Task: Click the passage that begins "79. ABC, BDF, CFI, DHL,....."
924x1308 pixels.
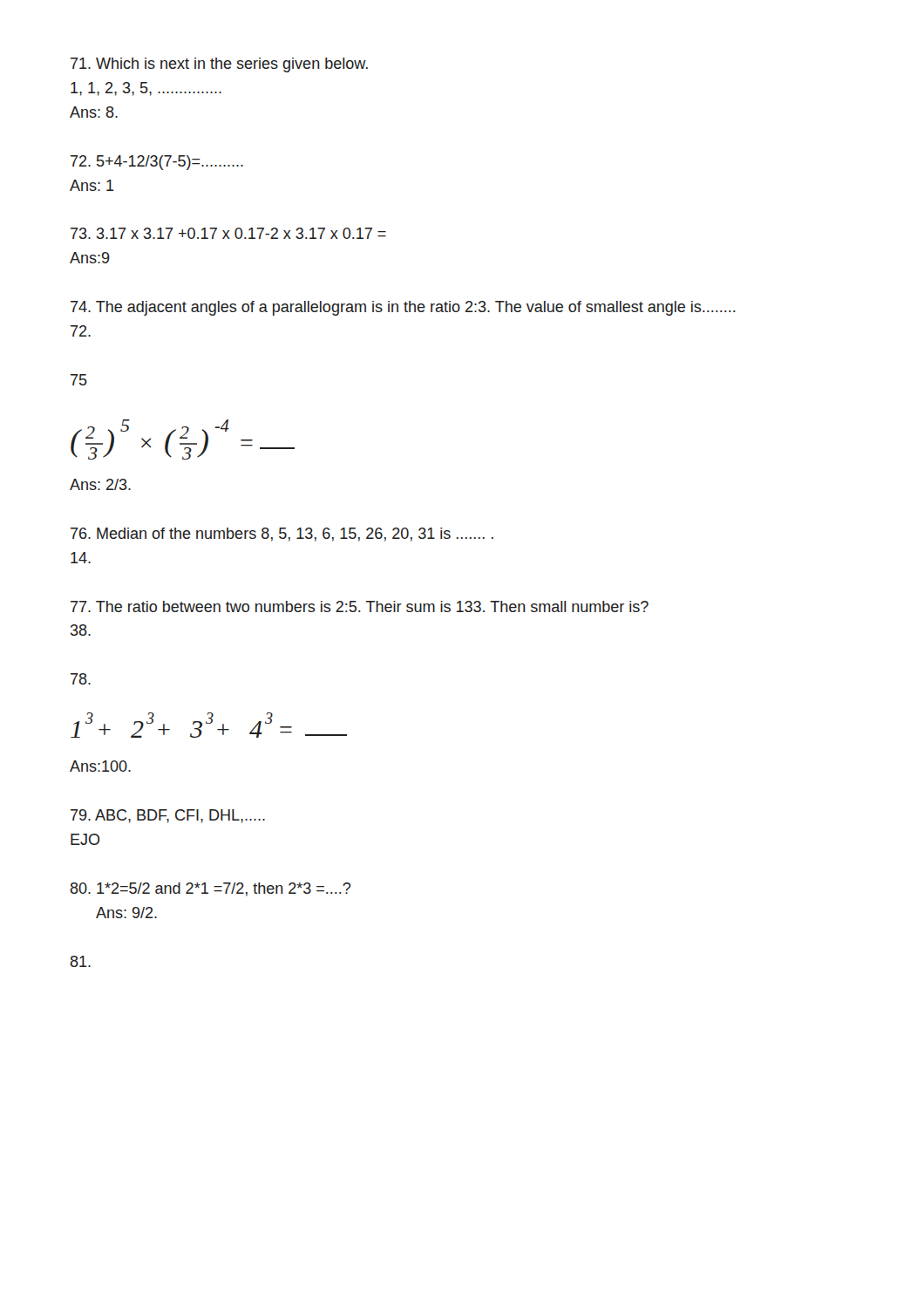Action: pos(168,828)
